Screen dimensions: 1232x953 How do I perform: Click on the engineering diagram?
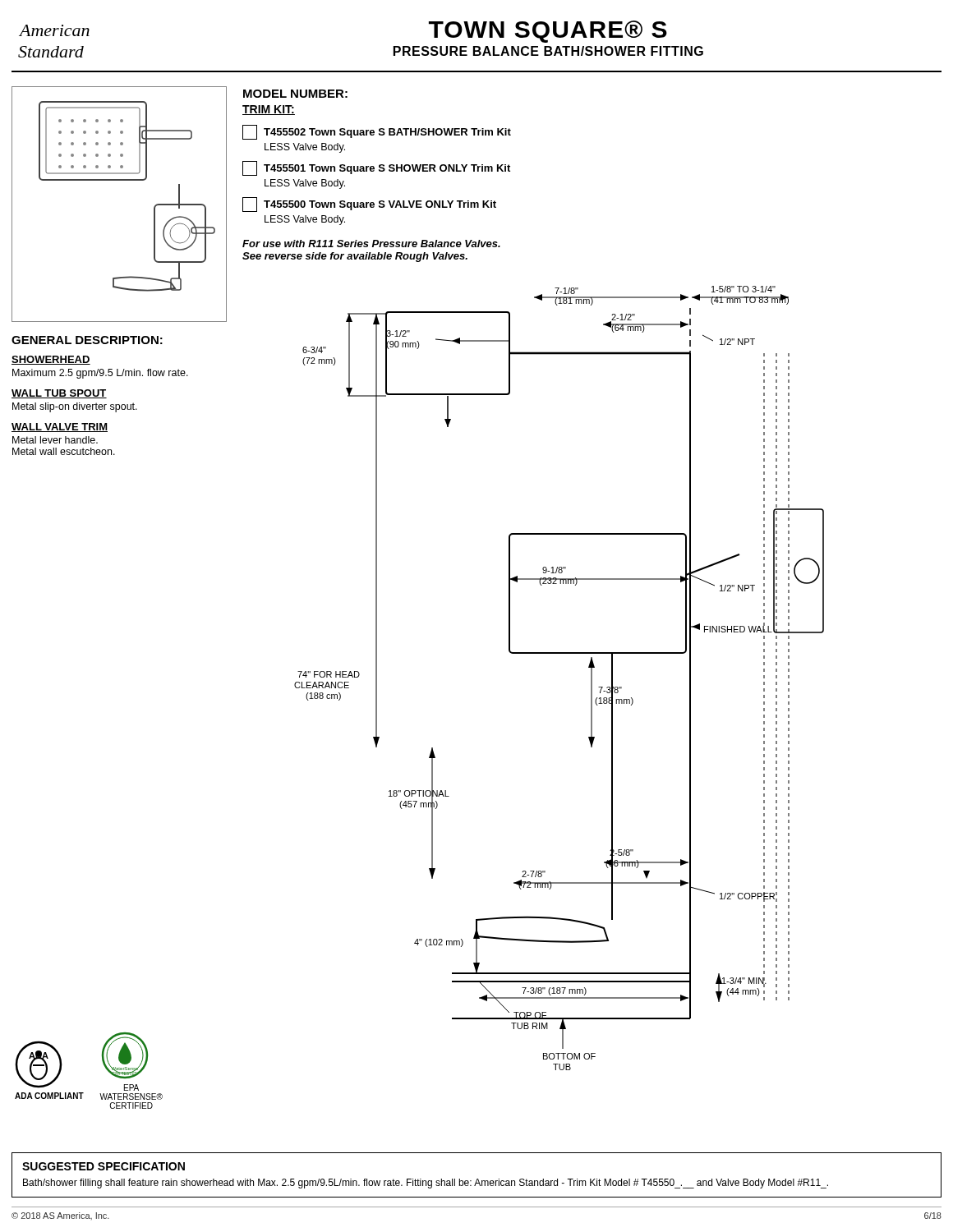[x=588, y=696]
